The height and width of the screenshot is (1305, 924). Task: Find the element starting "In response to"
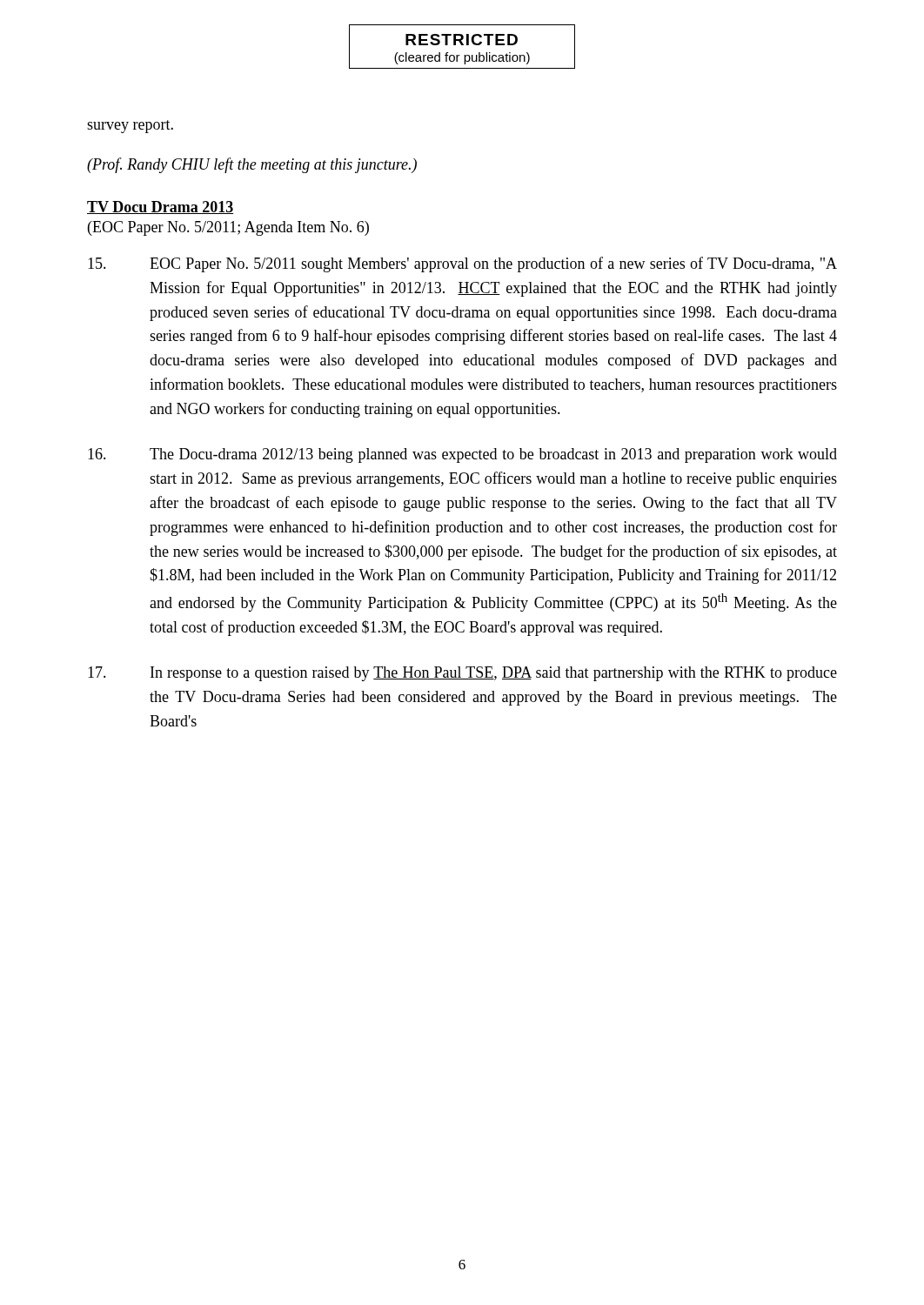tap(462, 698)
